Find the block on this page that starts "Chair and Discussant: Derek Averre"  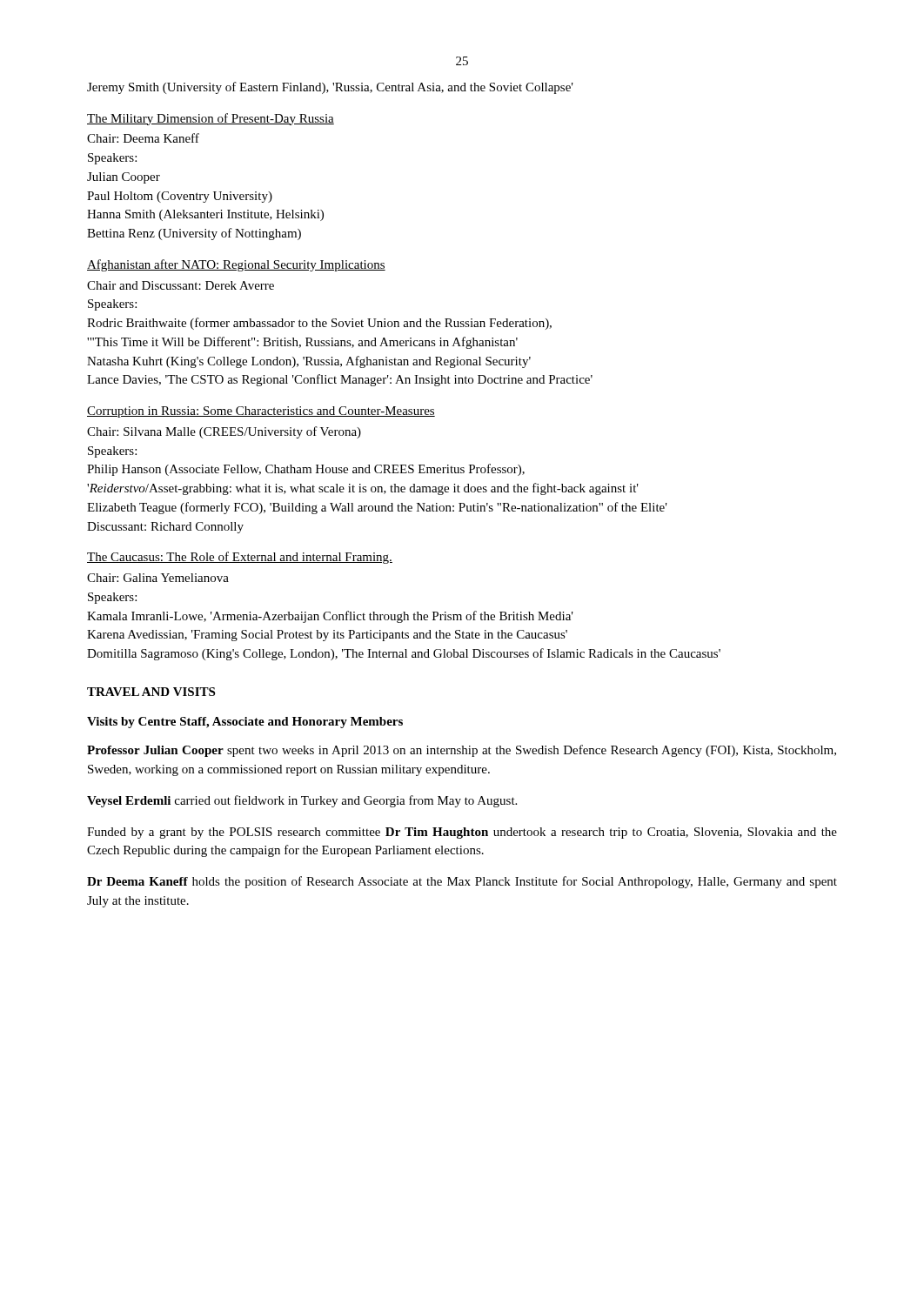click(340, 332)
